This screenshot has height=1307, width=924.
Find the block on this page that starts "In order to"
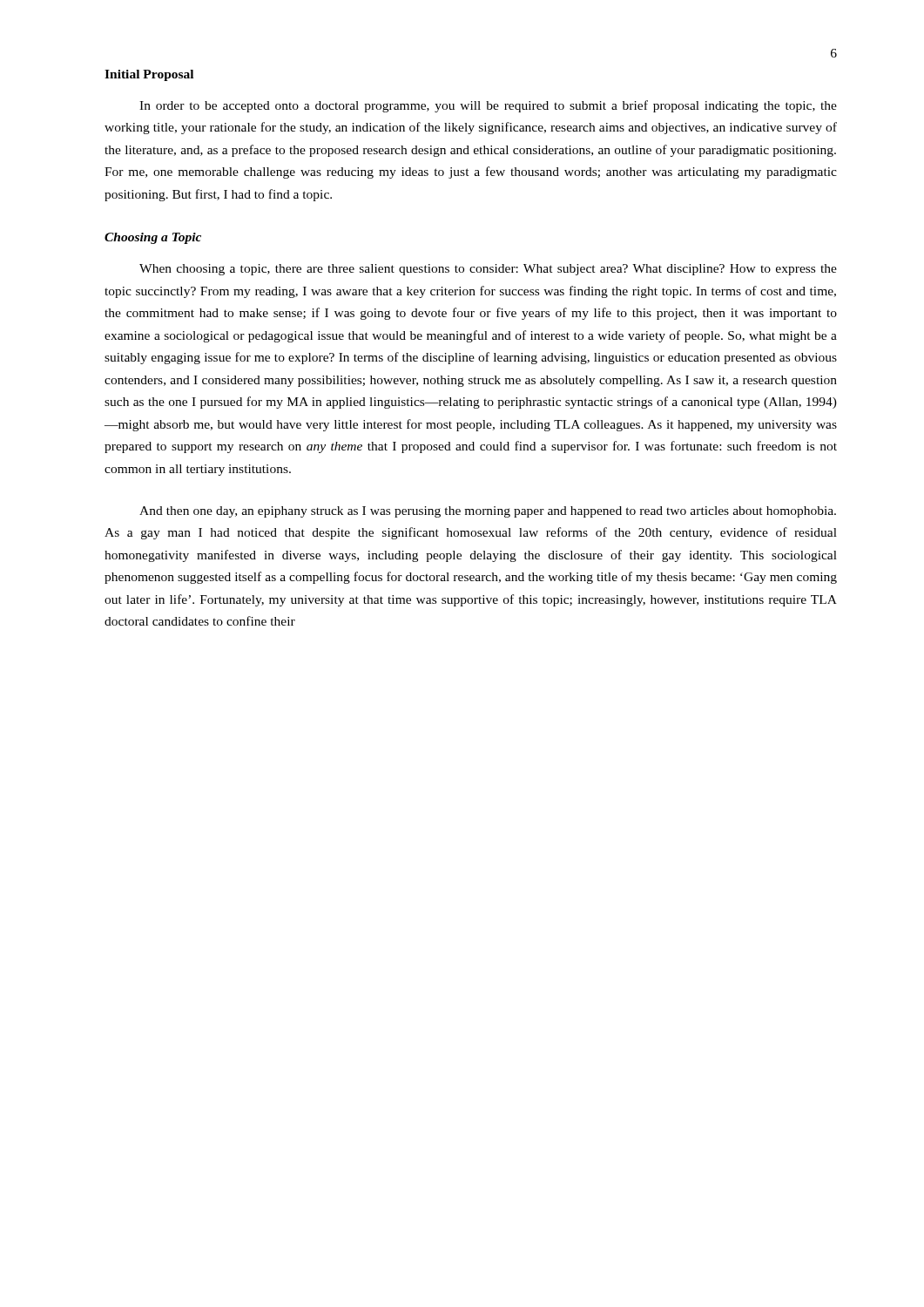pyautogui.click(x=471, y=149)
